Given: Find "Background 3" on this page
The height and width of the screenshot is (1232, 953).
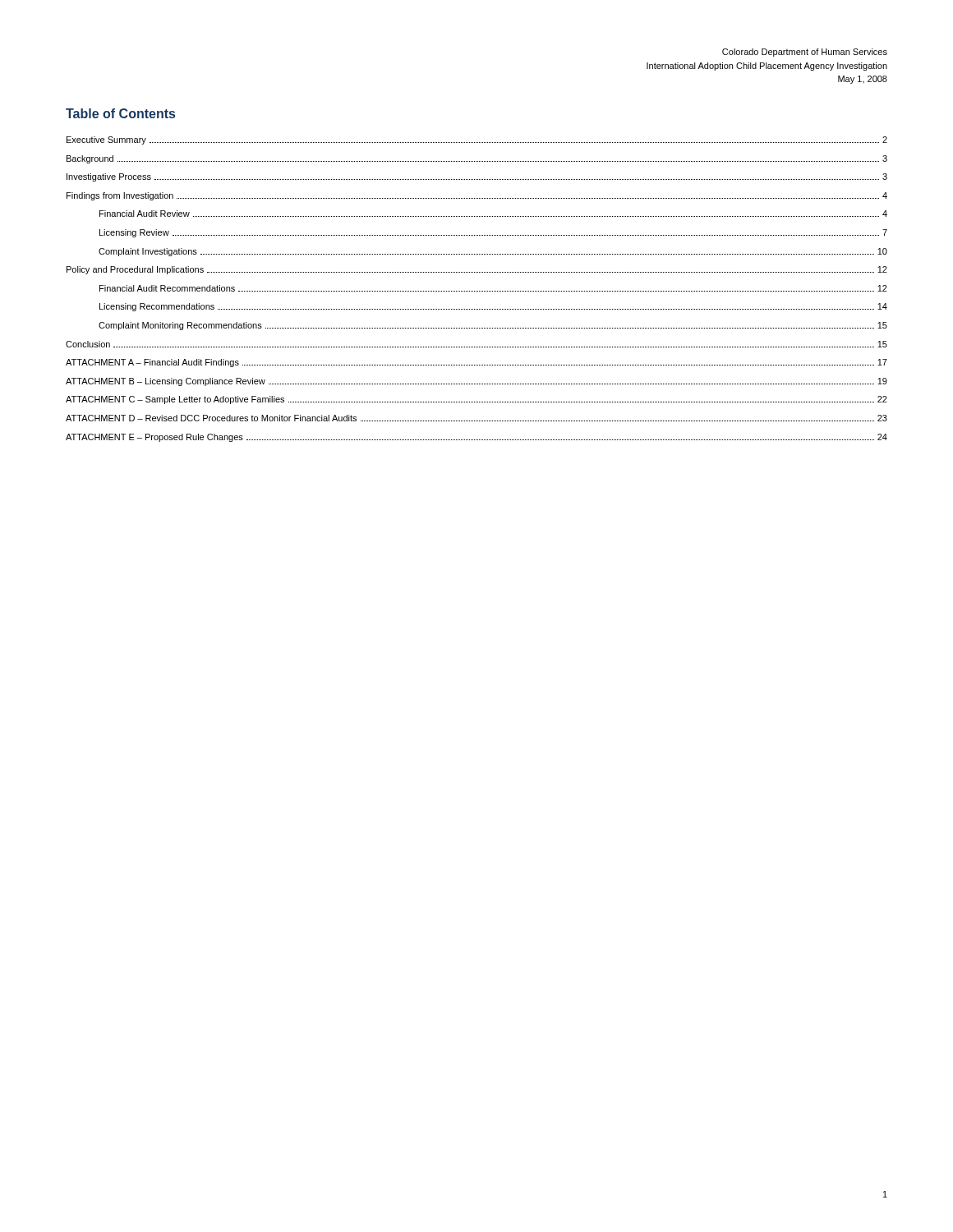Looking at the screenshot, I should coord(476,159).
